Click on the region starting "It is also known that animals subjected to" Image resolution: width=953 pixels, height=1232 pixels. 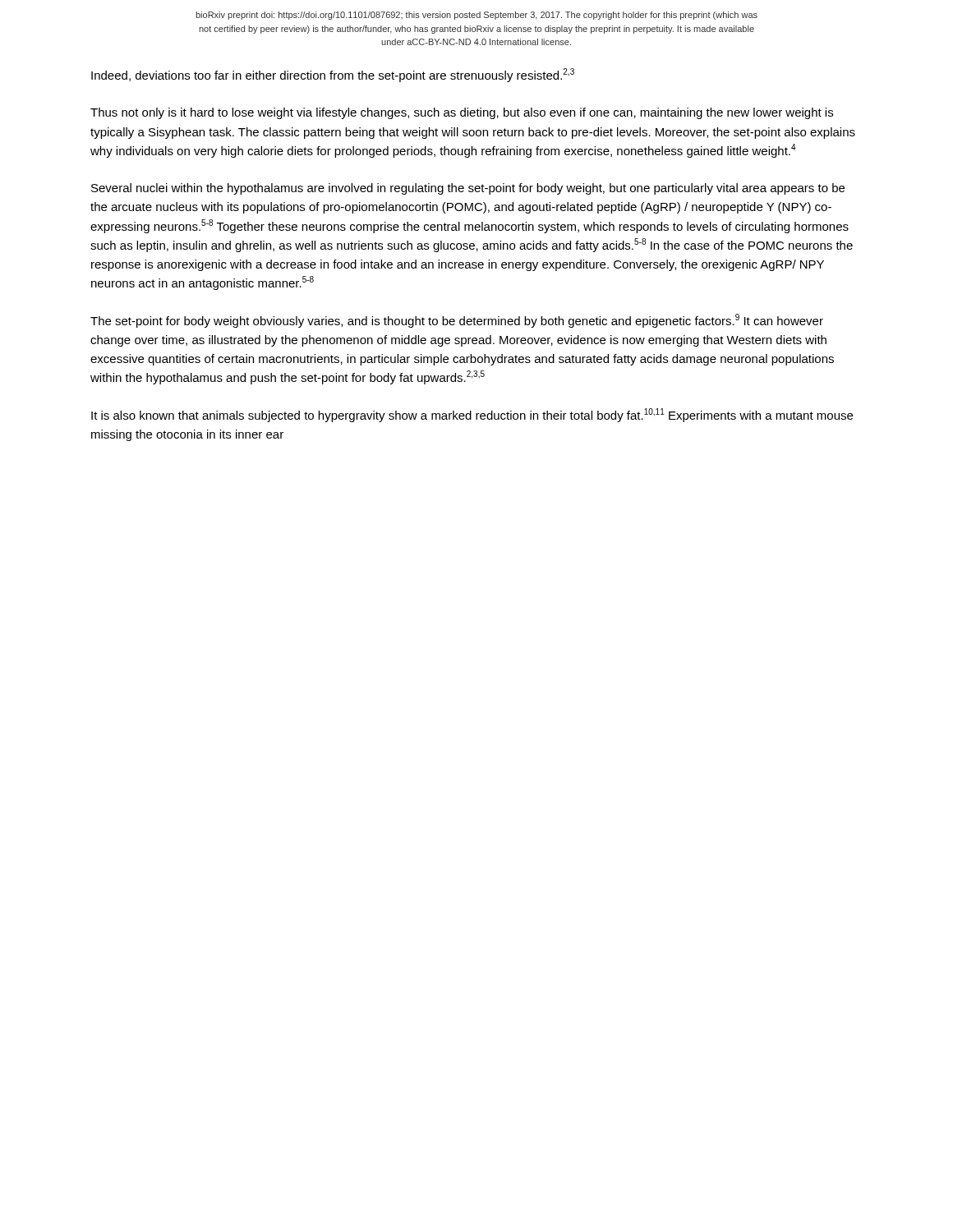click(x=472, y=424)
